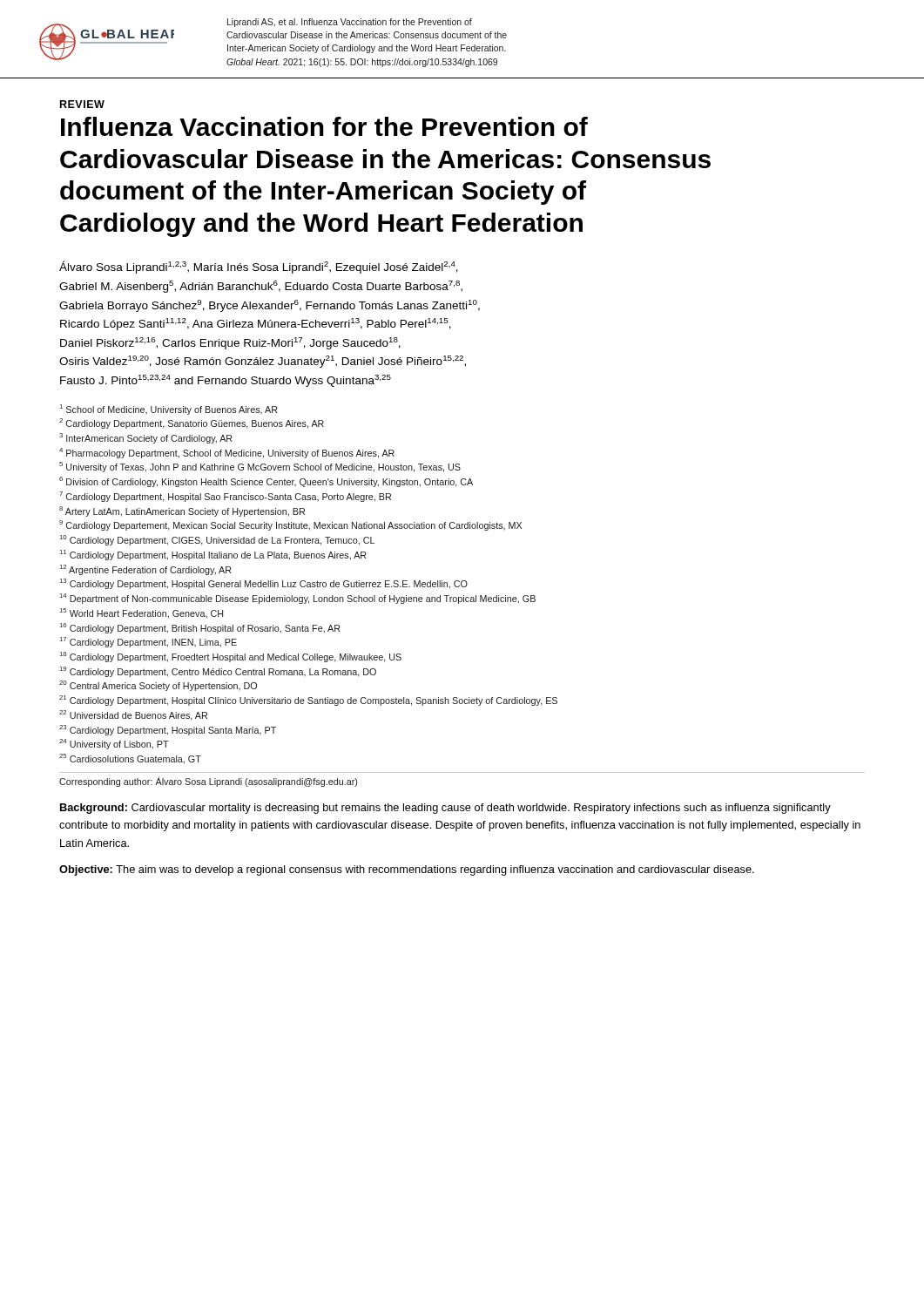Point to the element starting "17 Cardiology Department, INEN, Lima, PE"
Viewport: 924px width, 1307px height.
pos(148,642)
